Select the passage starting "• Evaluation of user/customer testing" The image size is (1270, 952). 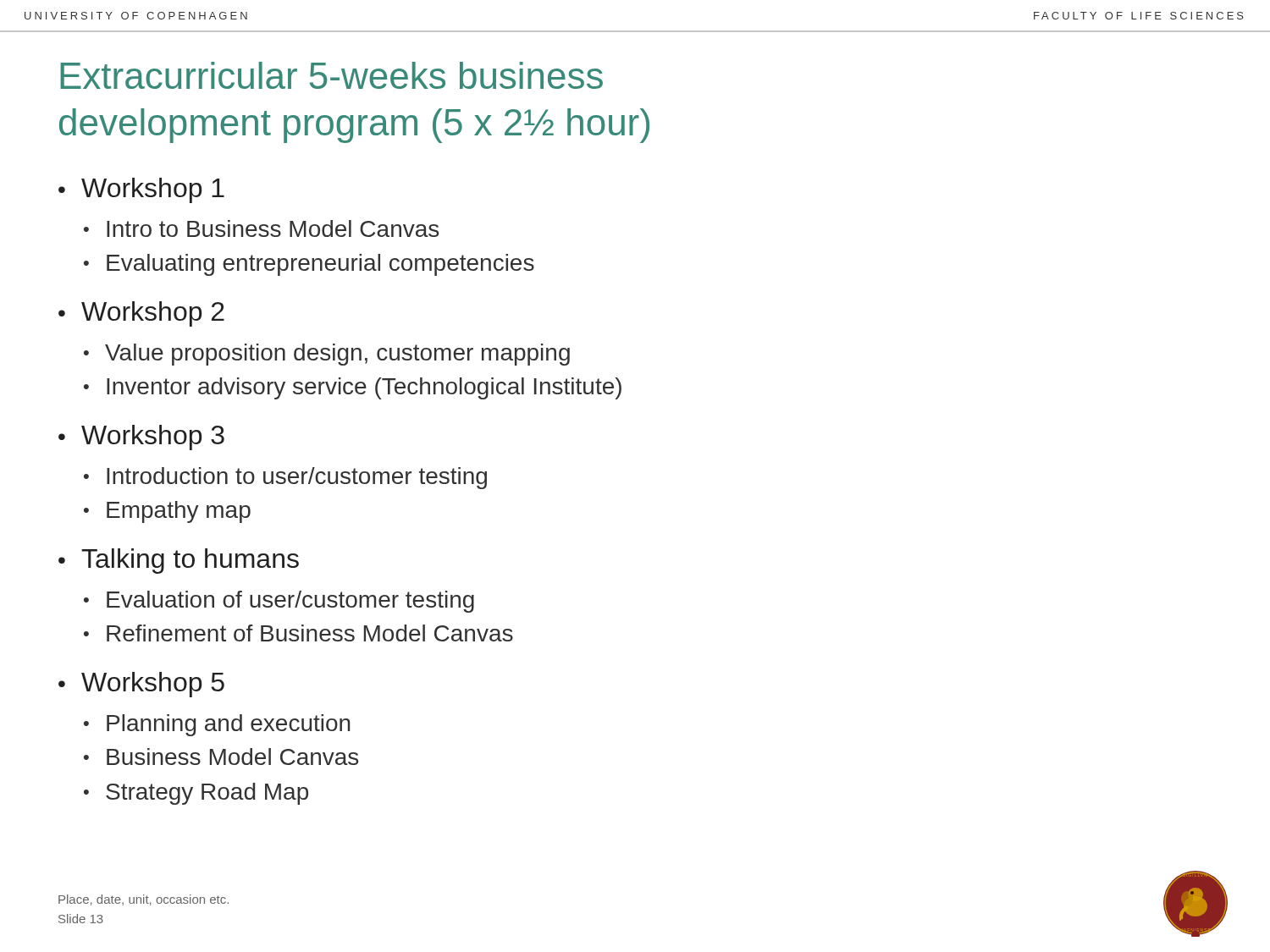[x=279, y=602]
